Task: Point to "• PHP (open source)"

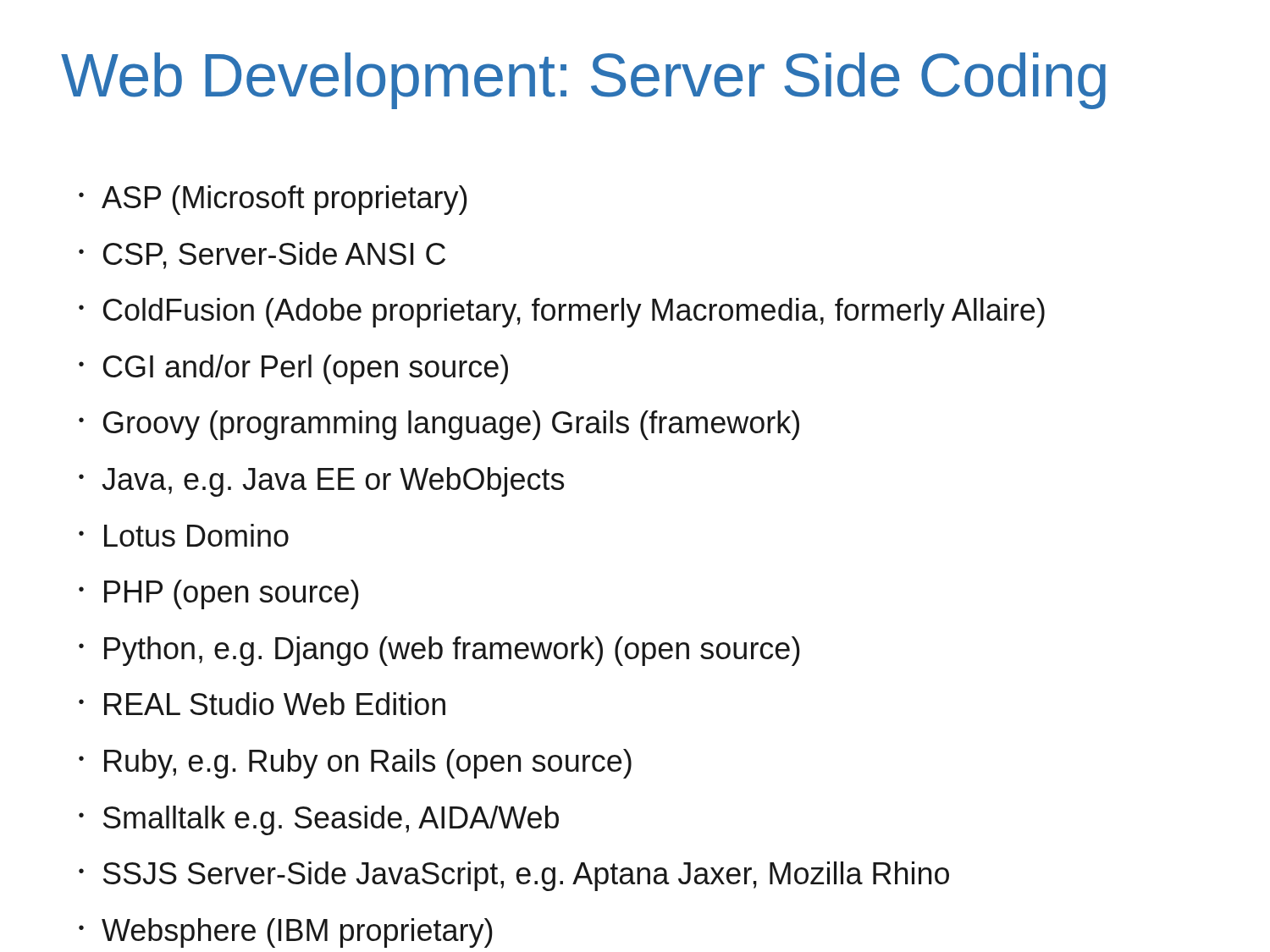Action: click(219, 594)
